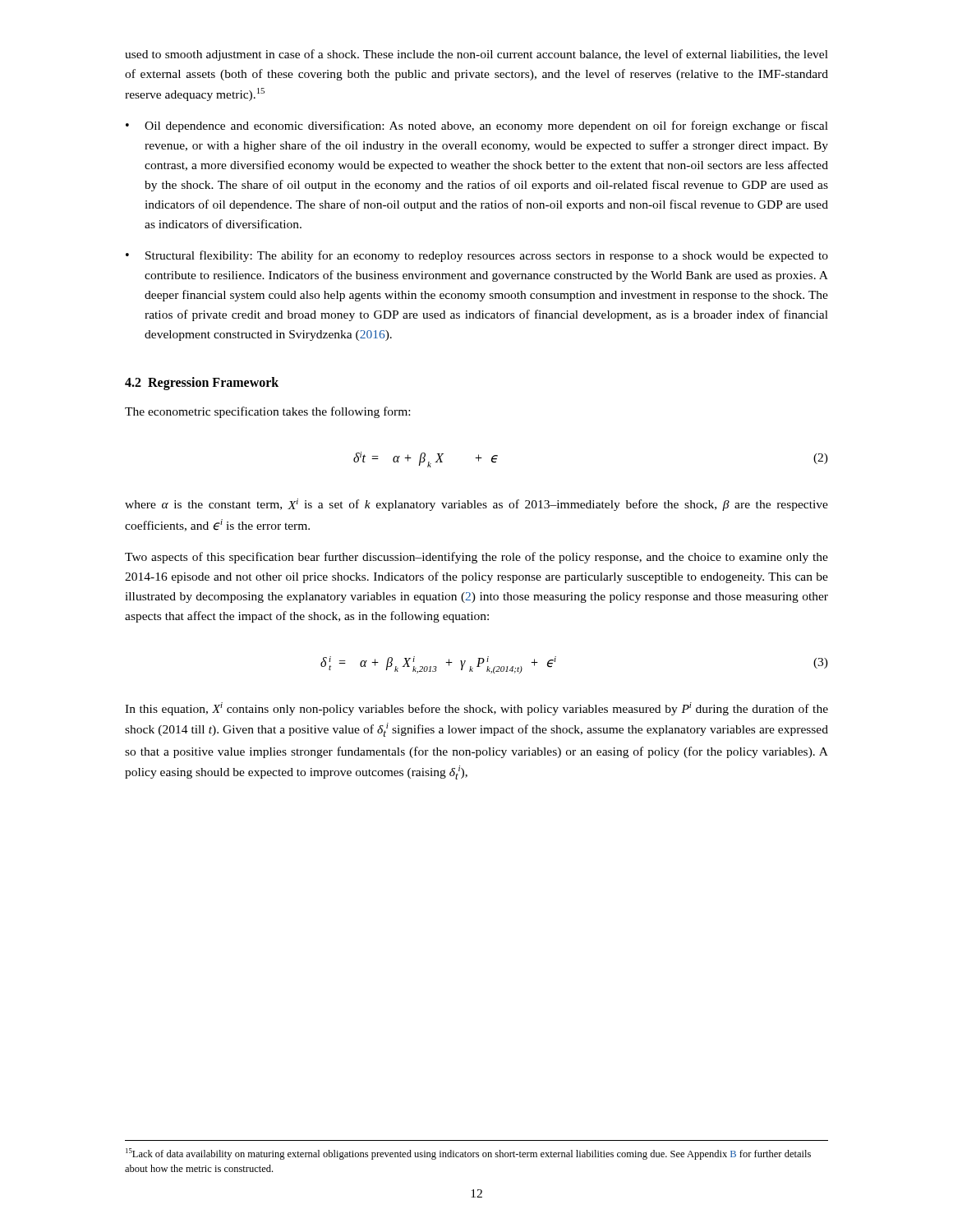Locate the block starting "• Oil dependence"
This screenshot has height=1232, width=953.
coord(476,175)
